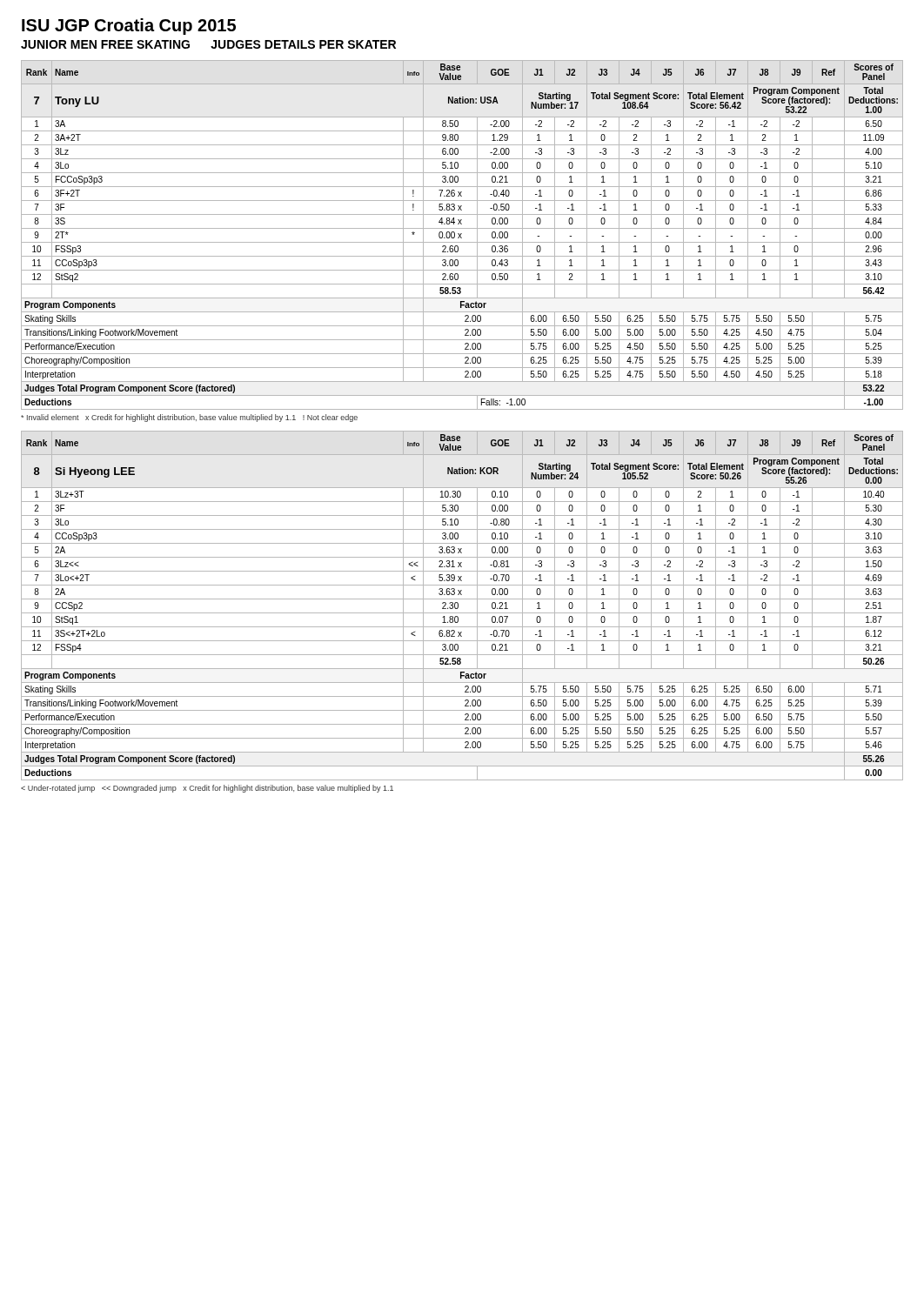924x1305 pixels.
Task: Locate the footnote that reads "Invalid element x Credit for highlight distribution, base"
Action: [189, 418]
